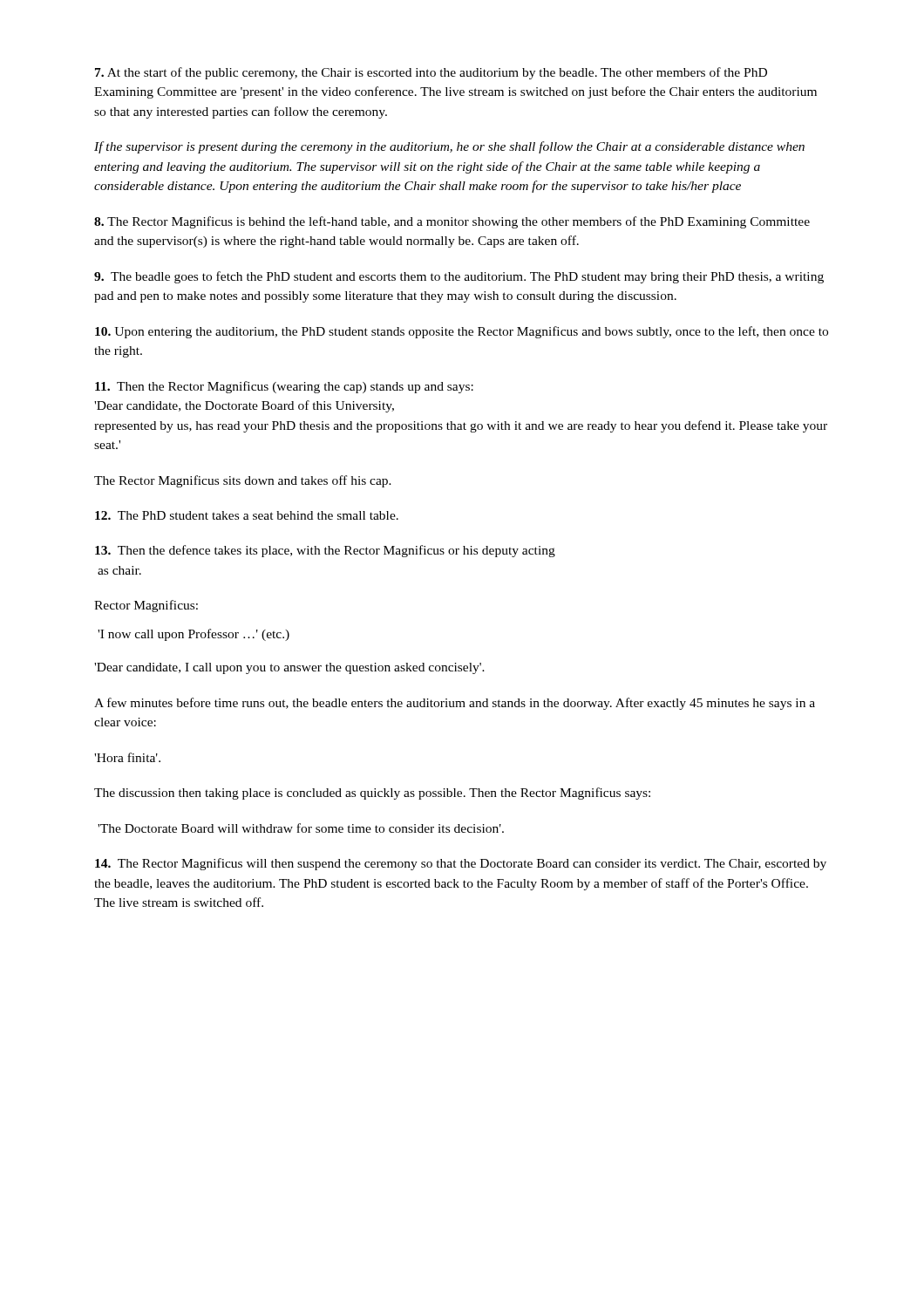Find the list item with the text "8. The Rector Magnificus is"

click(452, 231)
